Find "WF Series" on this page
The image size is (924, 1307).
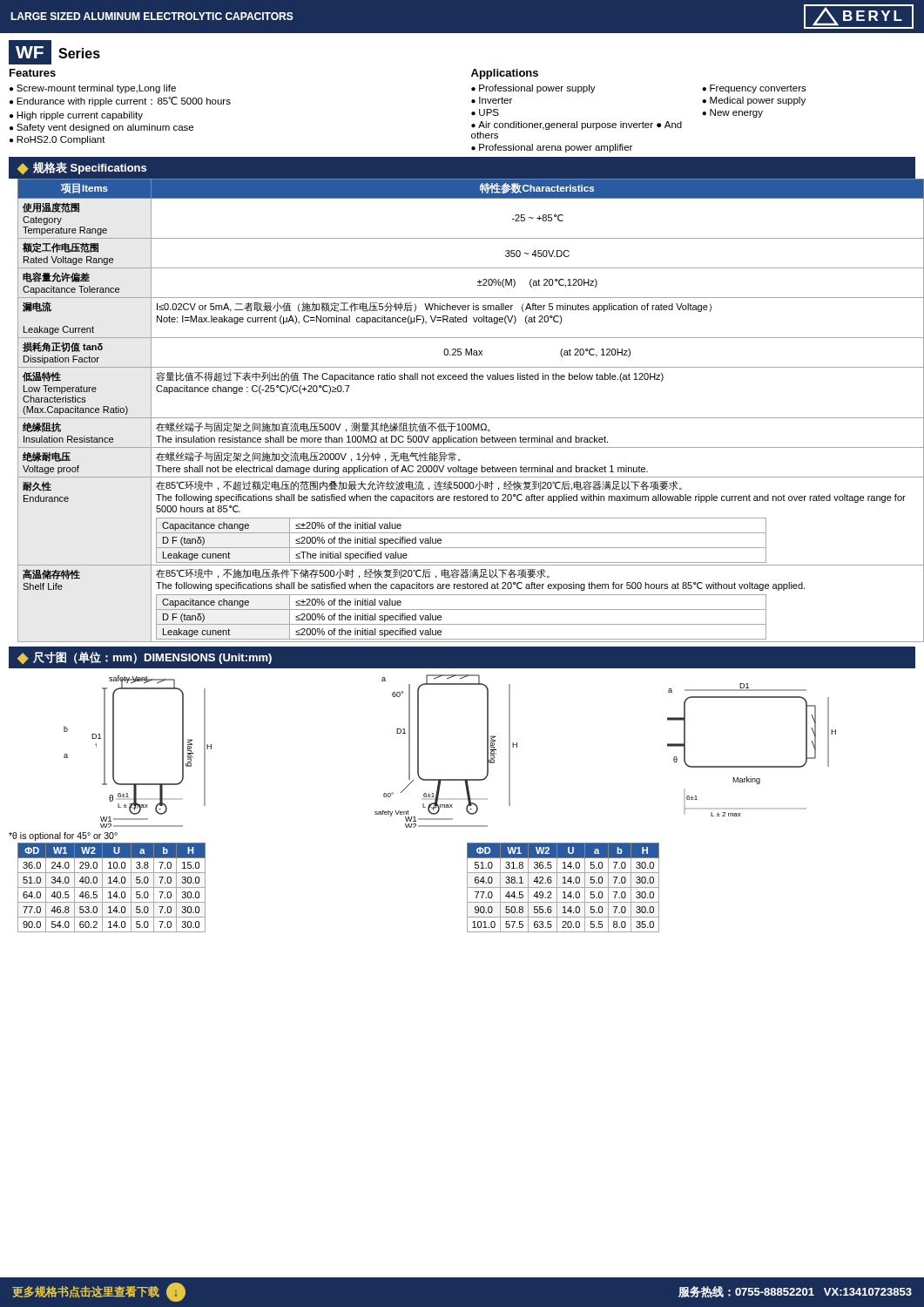[54, 52]
